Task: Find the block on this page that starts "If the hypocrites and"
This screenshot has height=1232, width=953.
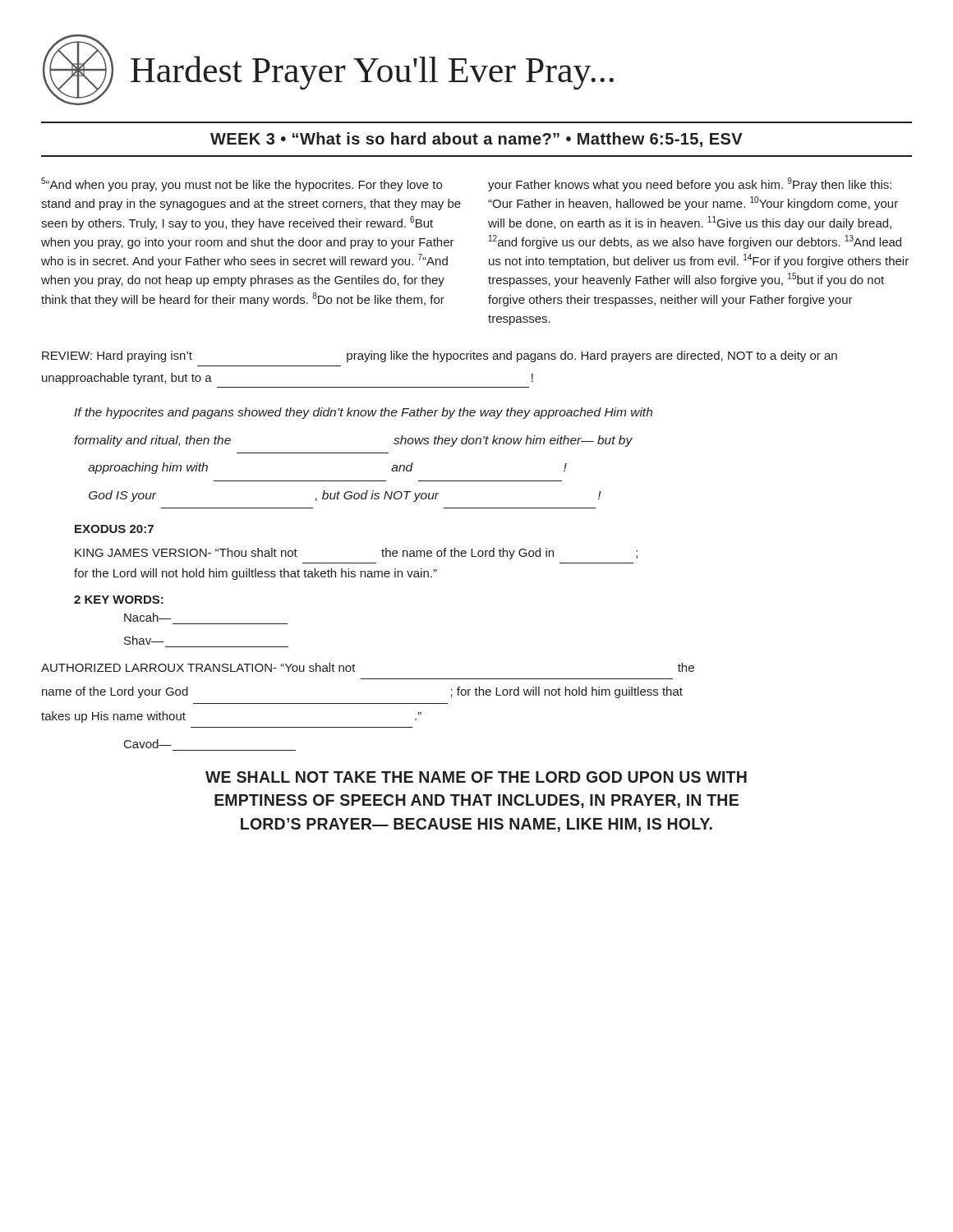Action: 363,453
